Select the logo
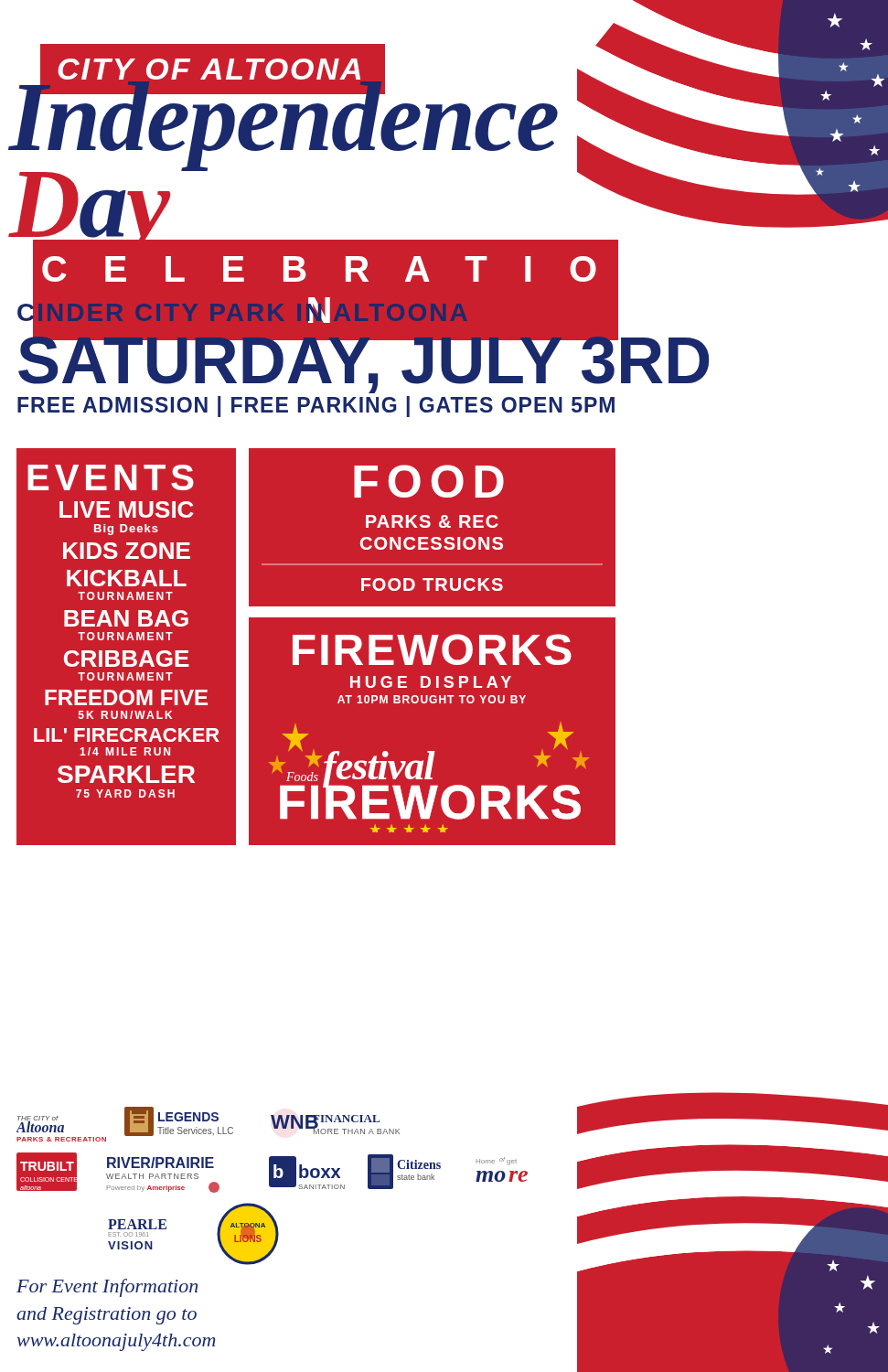 coord(432,775)
